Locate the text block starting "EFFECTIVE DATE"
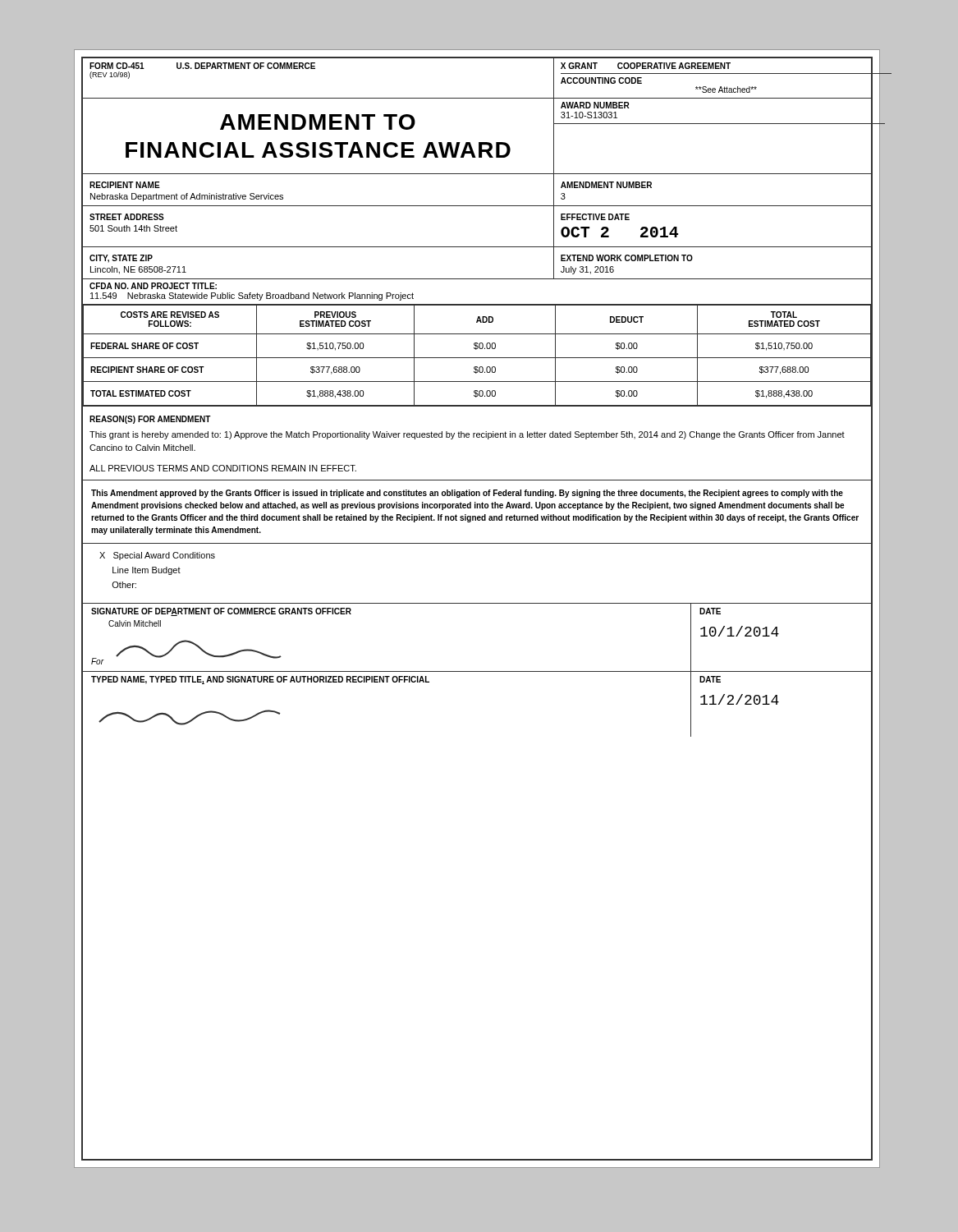 point(595,217)
